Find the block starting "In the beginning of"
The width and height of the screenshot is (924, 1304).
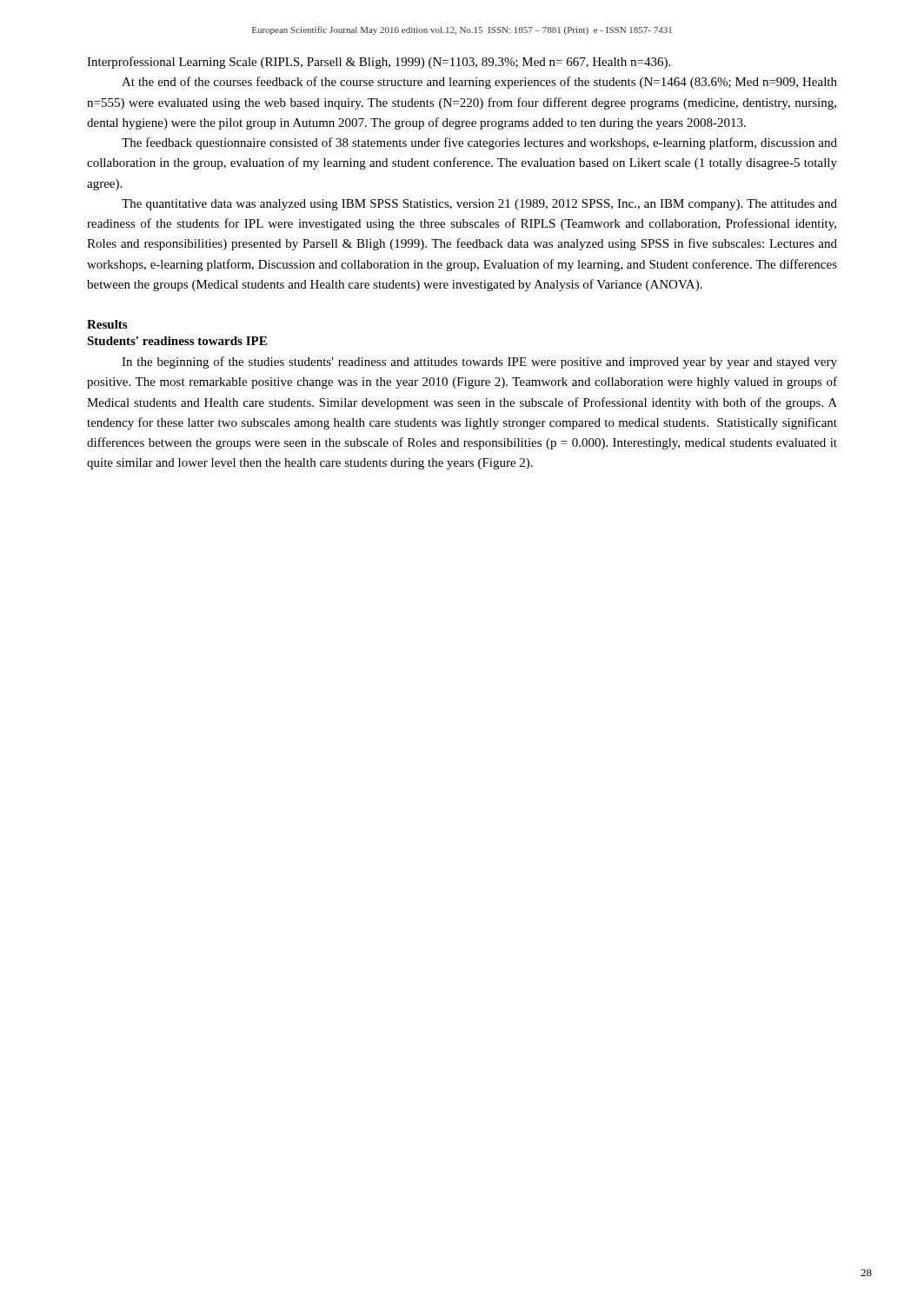(x=462, y=413)
